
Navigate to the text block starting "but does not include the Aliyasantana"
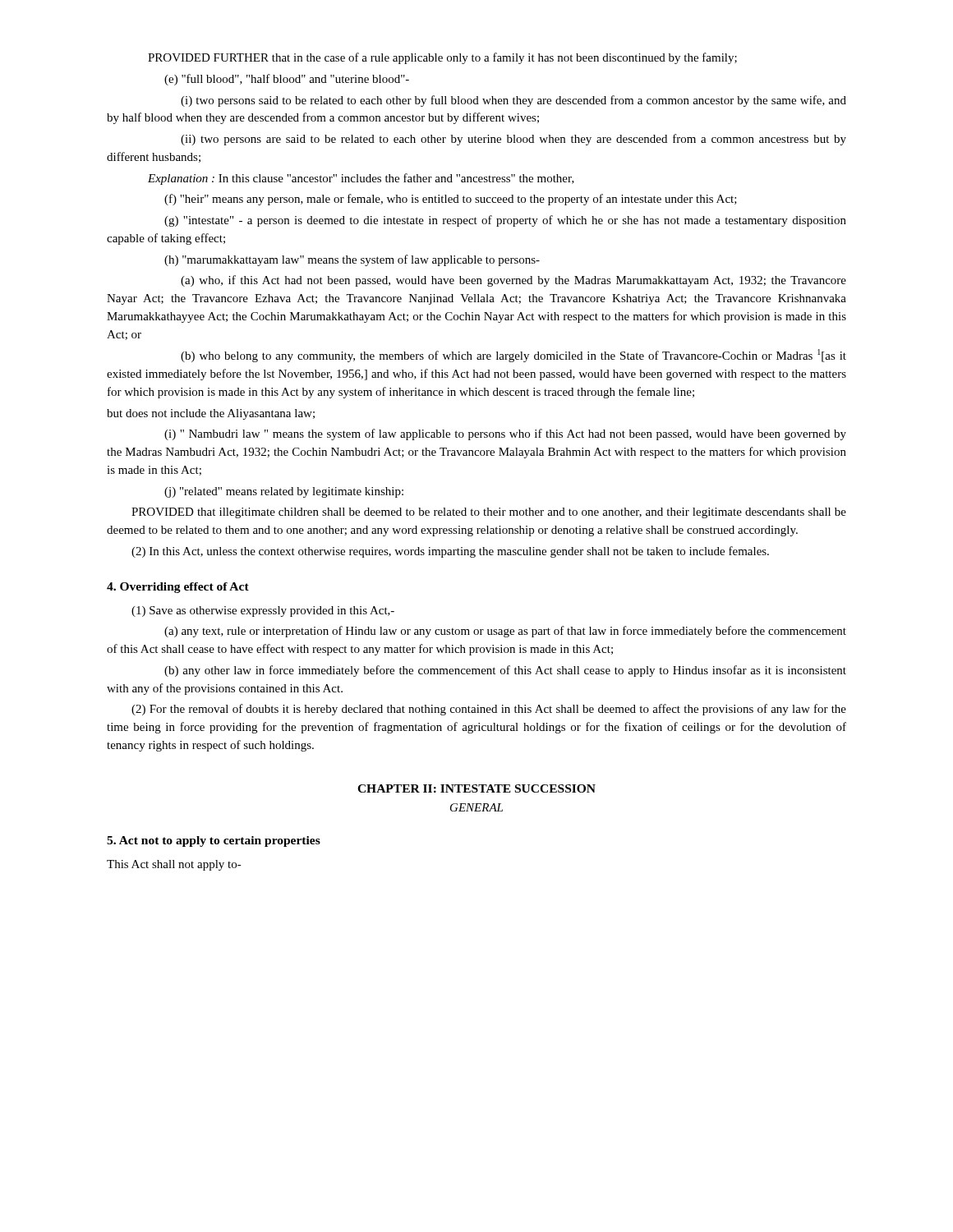click(211, 414)
